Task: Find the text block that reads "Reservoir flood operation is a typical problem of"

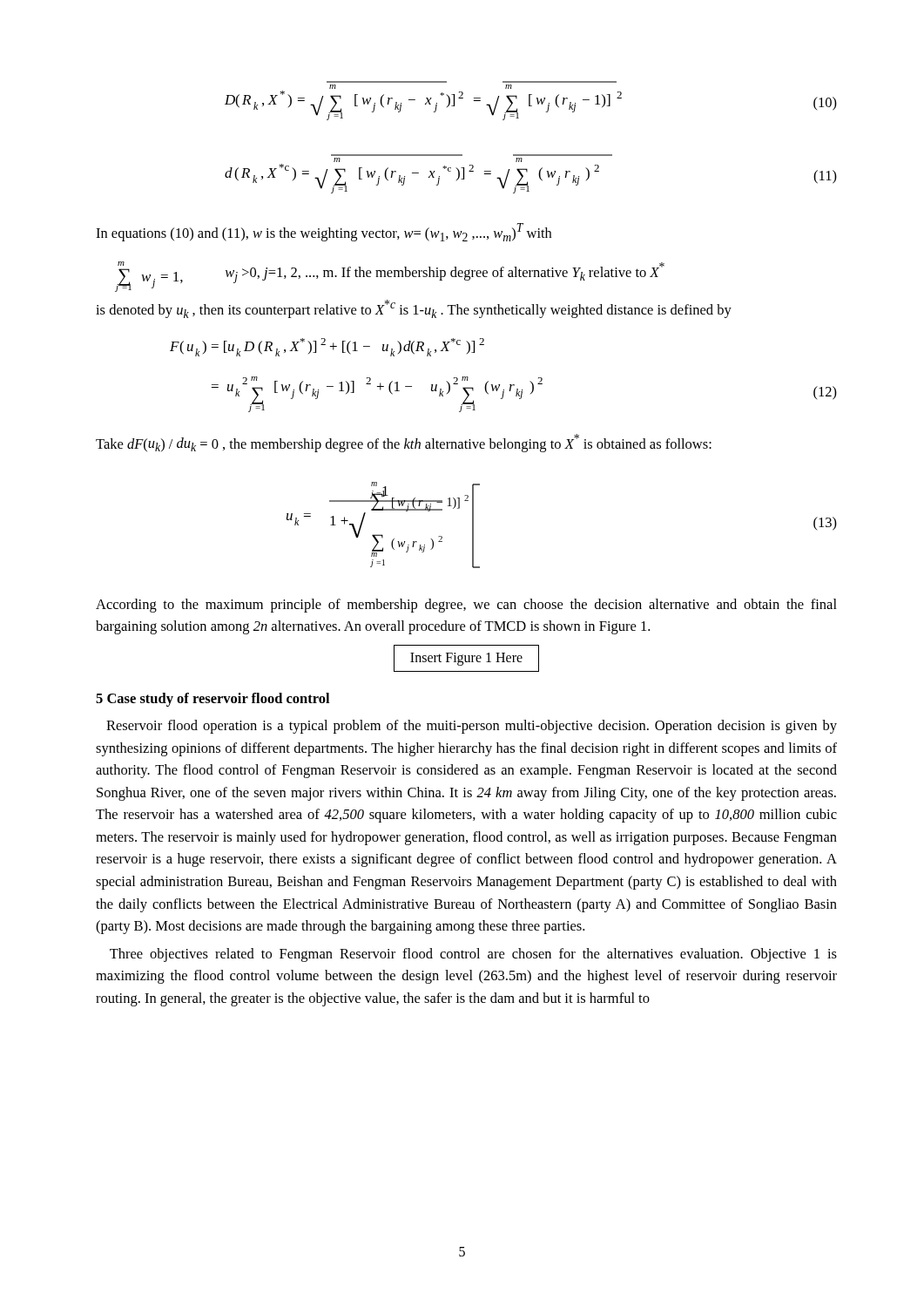Action: 466,826
